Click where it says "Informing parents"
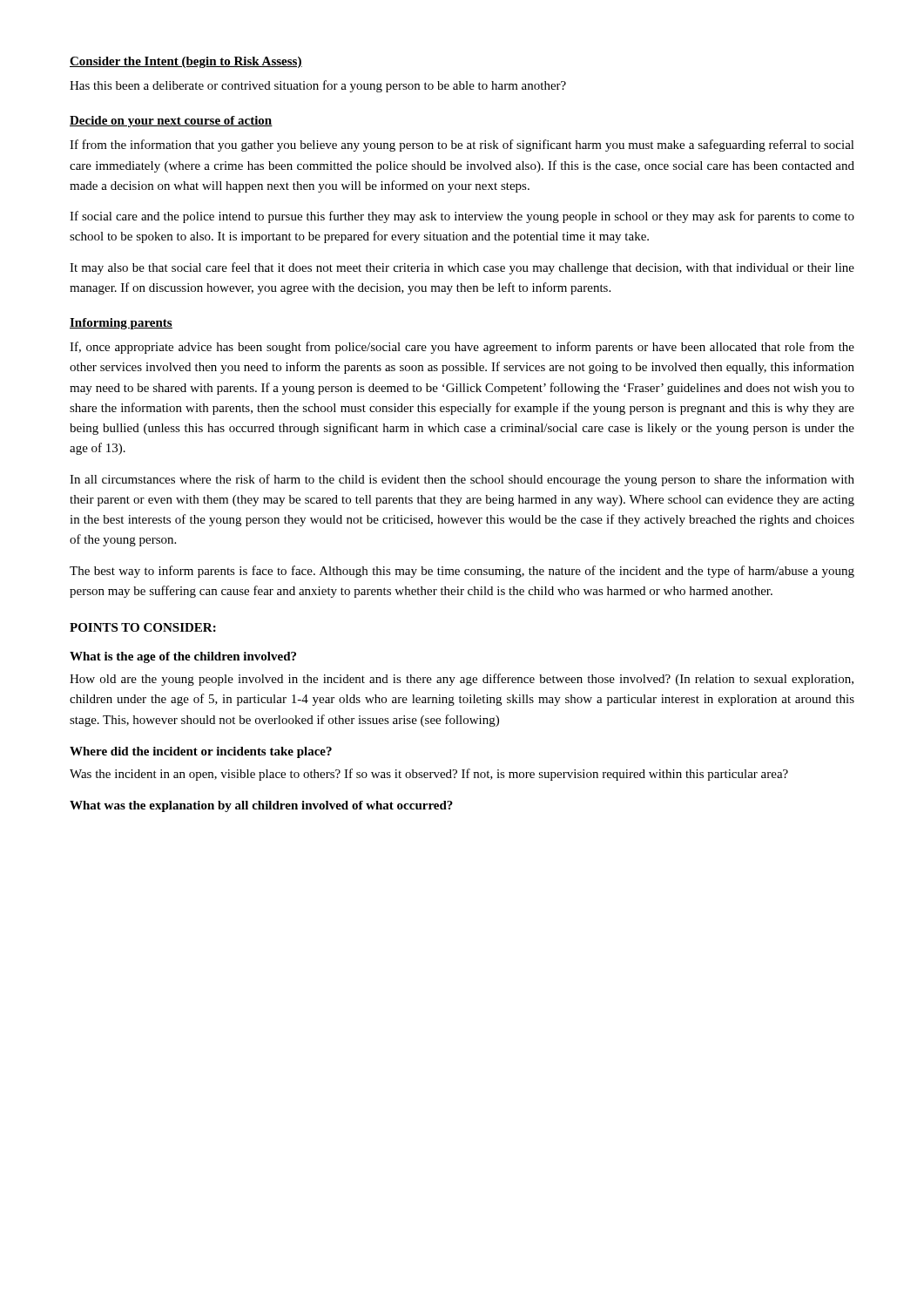 pyautogui.click(x=121, y=322)
